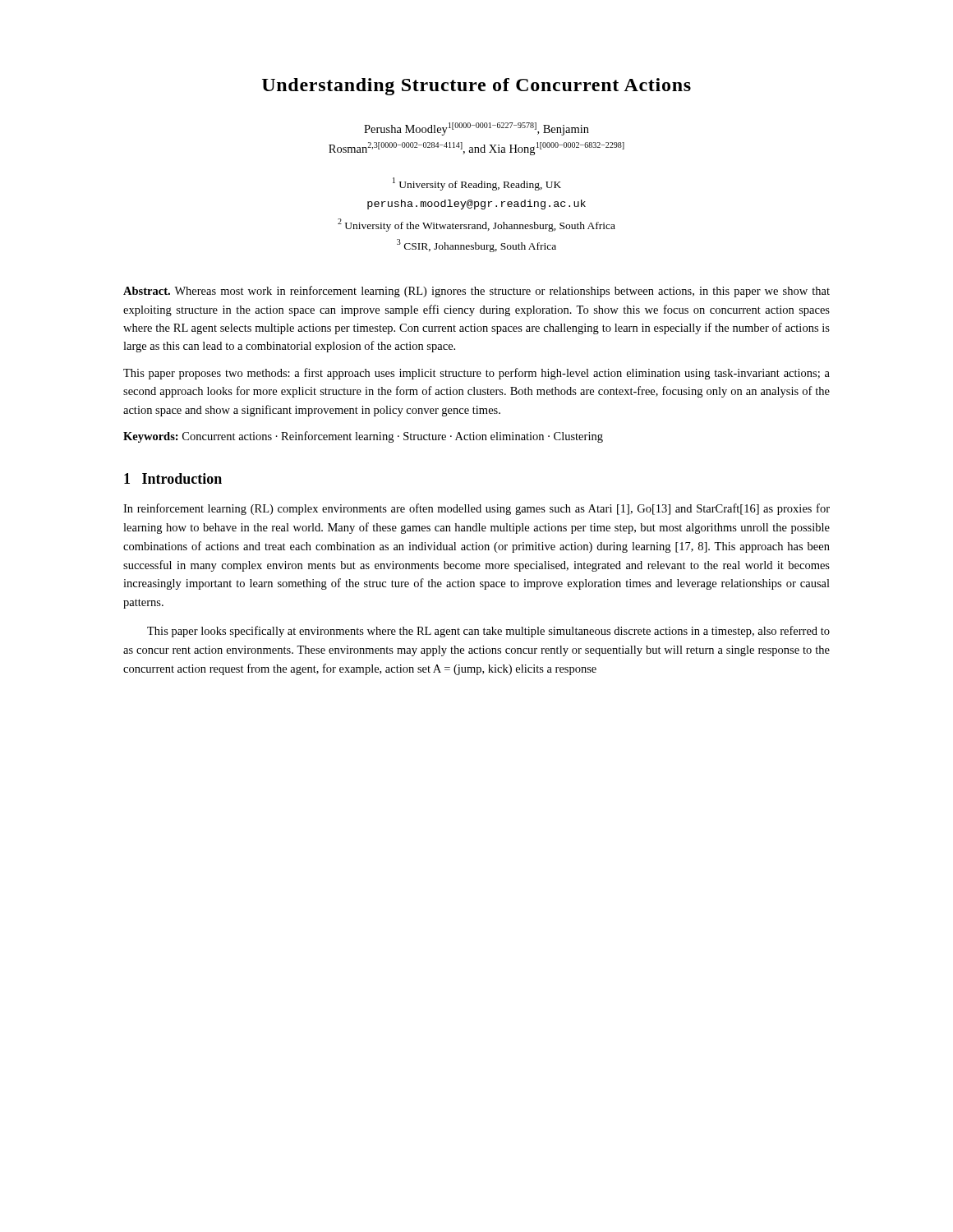Click on the element starting "This paper proposes two"
This screenshot has height=1232, width=953.
[476, 391]
